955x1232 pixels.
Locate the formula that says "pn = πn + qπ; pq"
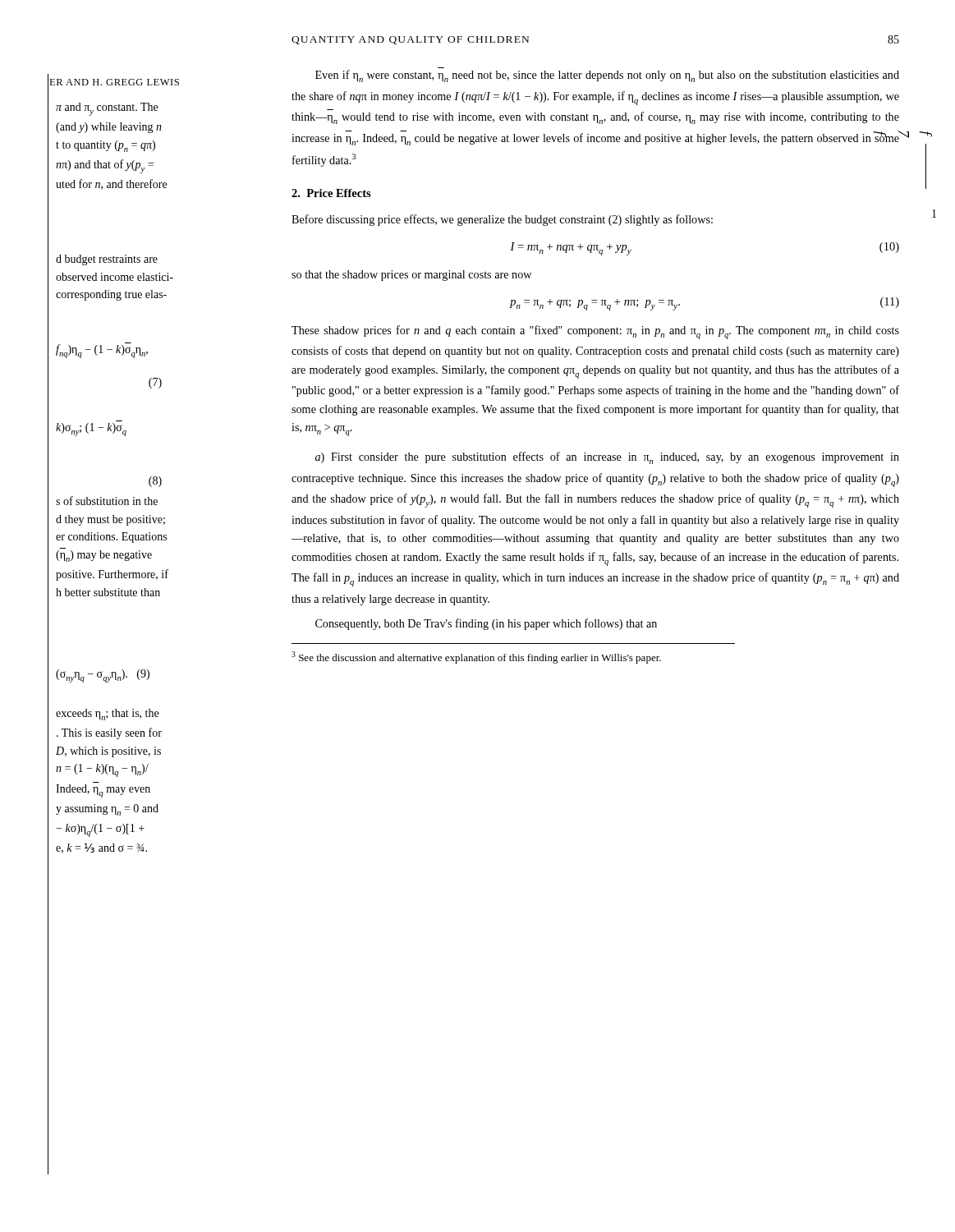pos(586,305)
